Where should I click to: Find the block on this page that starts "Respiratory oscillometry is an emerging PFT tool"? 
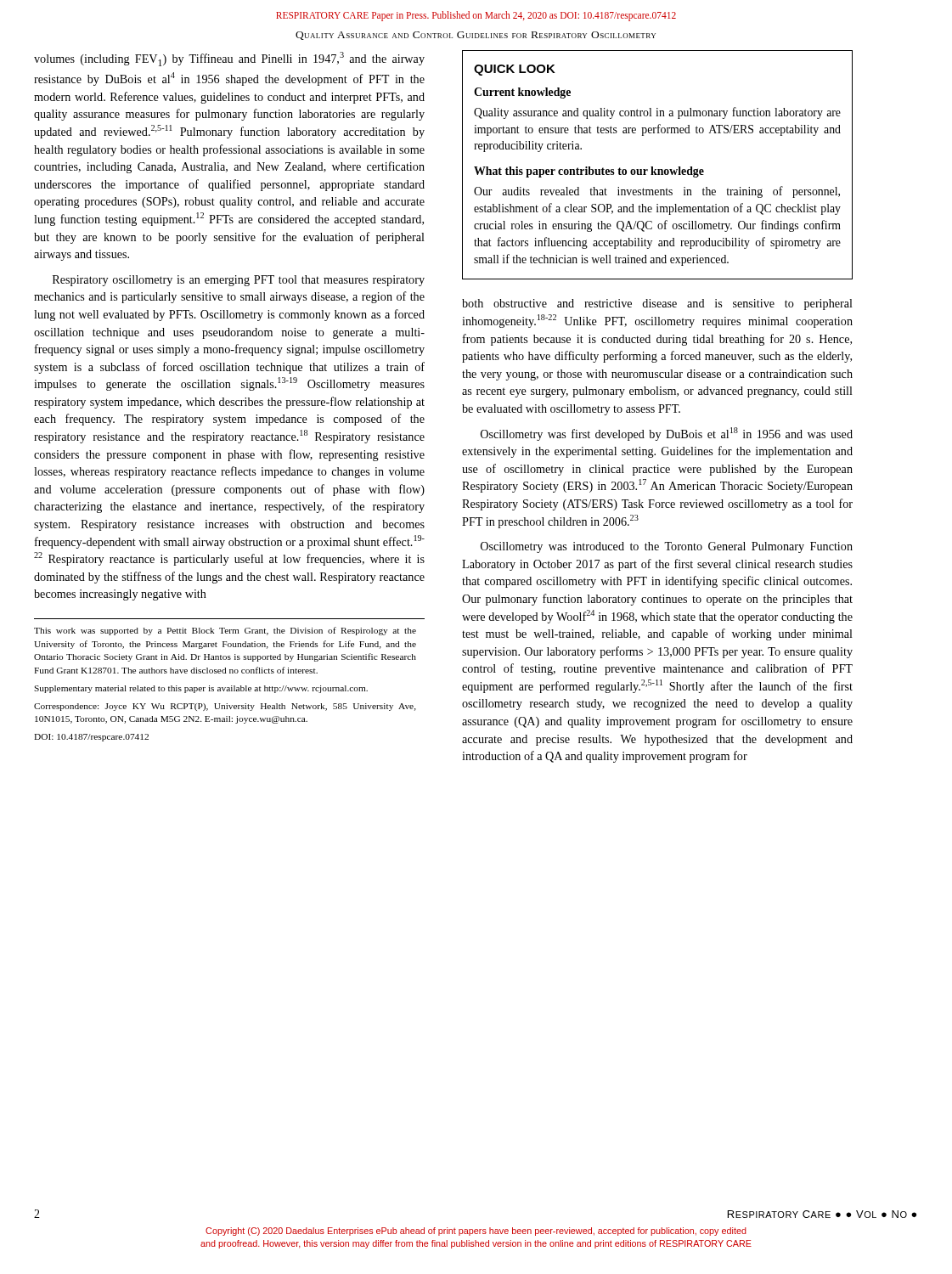pyautogui.click(x=229, y=437)
